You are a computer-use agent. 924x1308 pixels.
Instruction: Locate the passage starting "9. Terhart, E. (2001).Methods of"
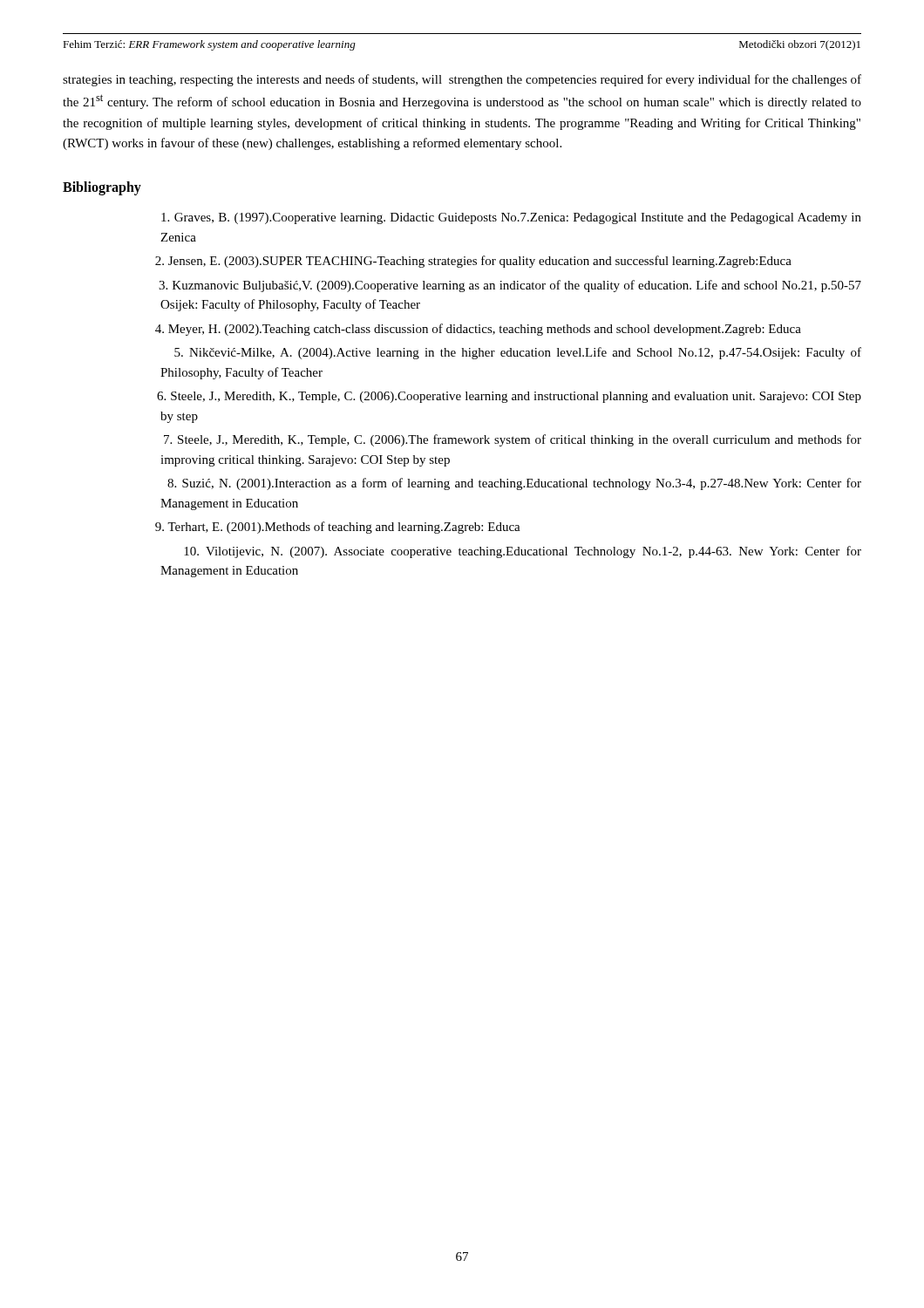[x=493, y=527]
